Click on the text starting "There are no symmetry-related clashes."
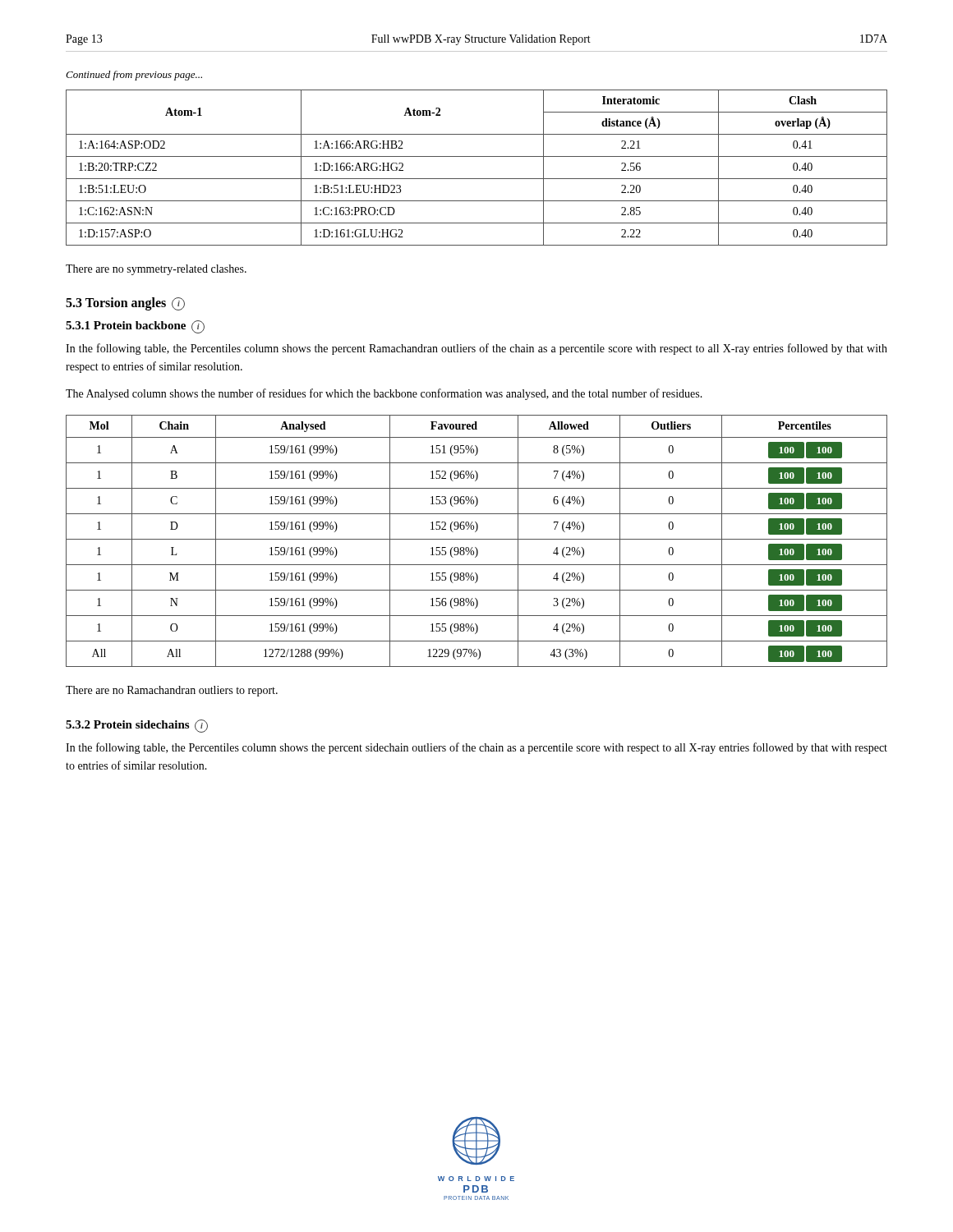 click(x=156, y=269)
